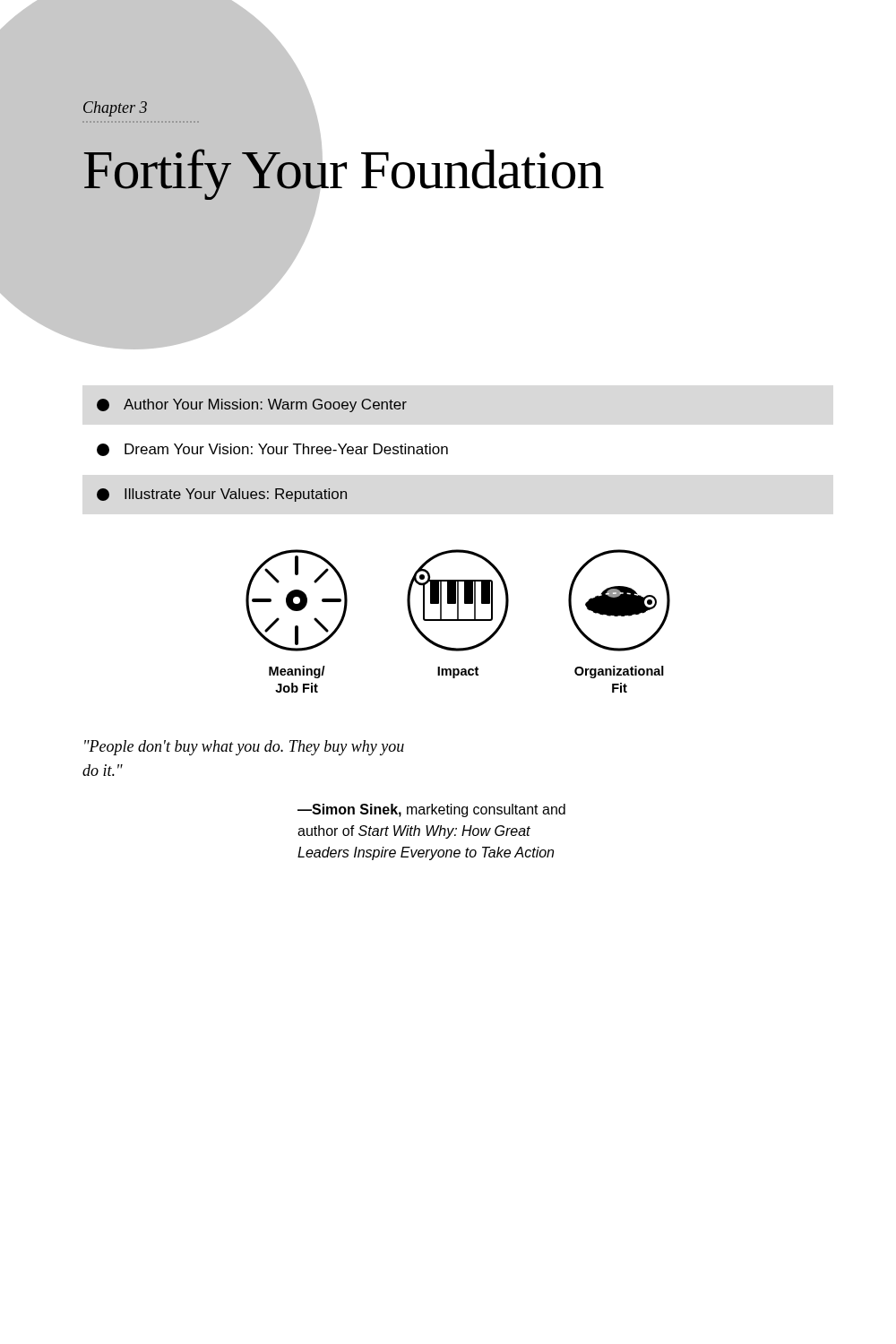
Task: Locate the text starting "—Simon Sinek, marketing consultant and"
Action: coord(432,831)
